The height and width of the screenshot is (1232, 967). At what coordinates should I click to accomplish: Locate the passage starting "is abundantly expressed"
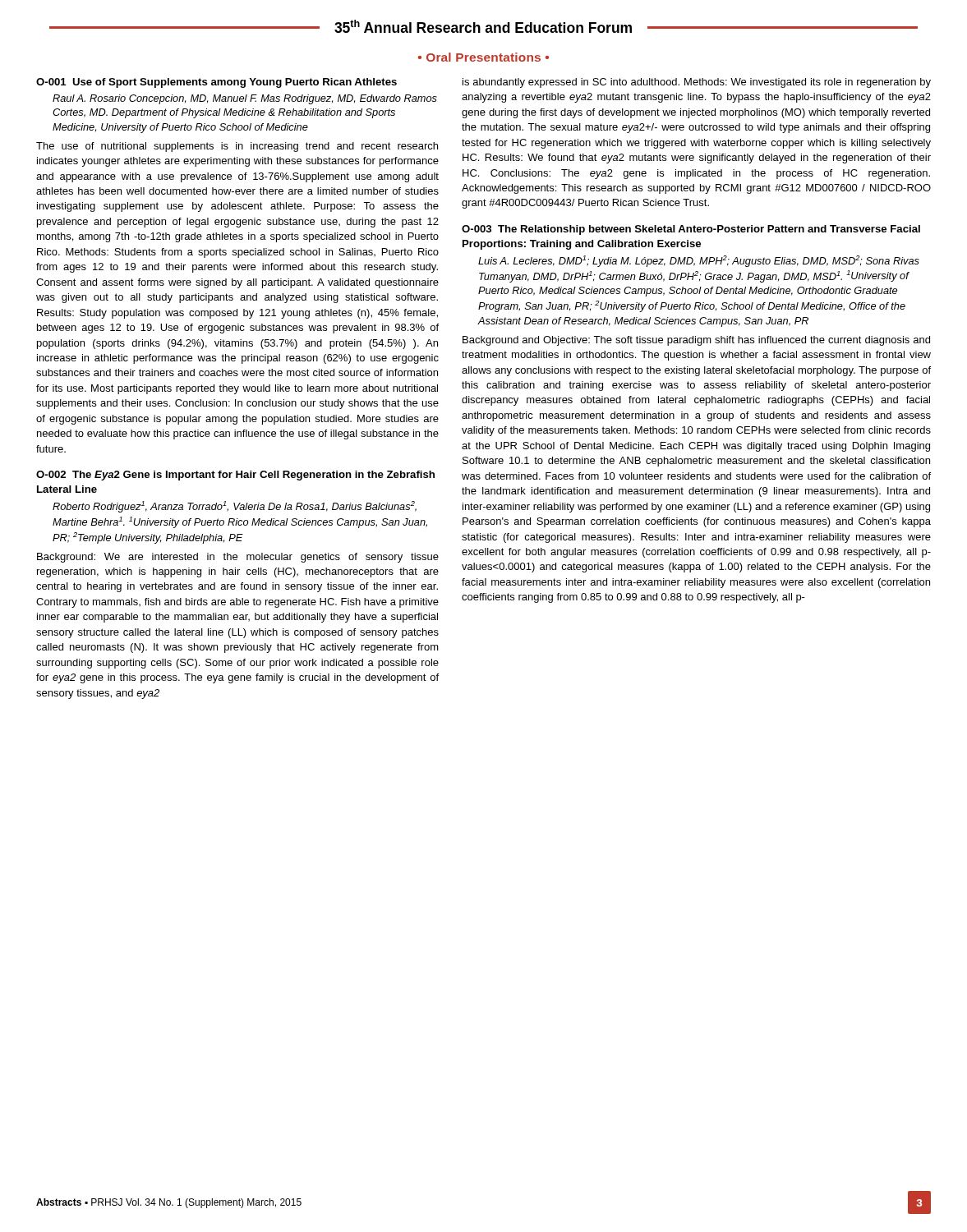point(696,142)
